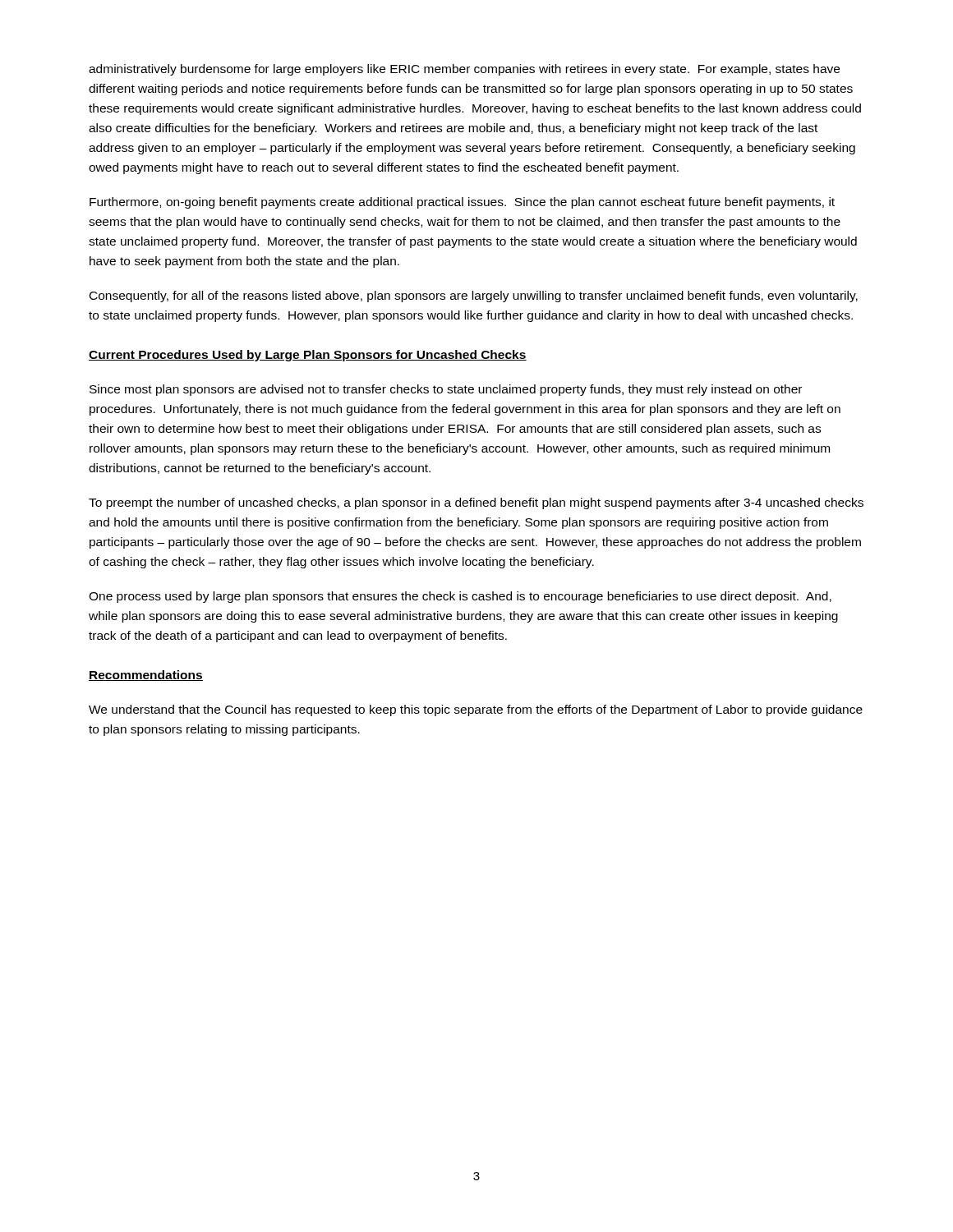Find the text block with the text "Since most plan sponsors are"
Screen dimensions: 1232x953
coord(465,428)
